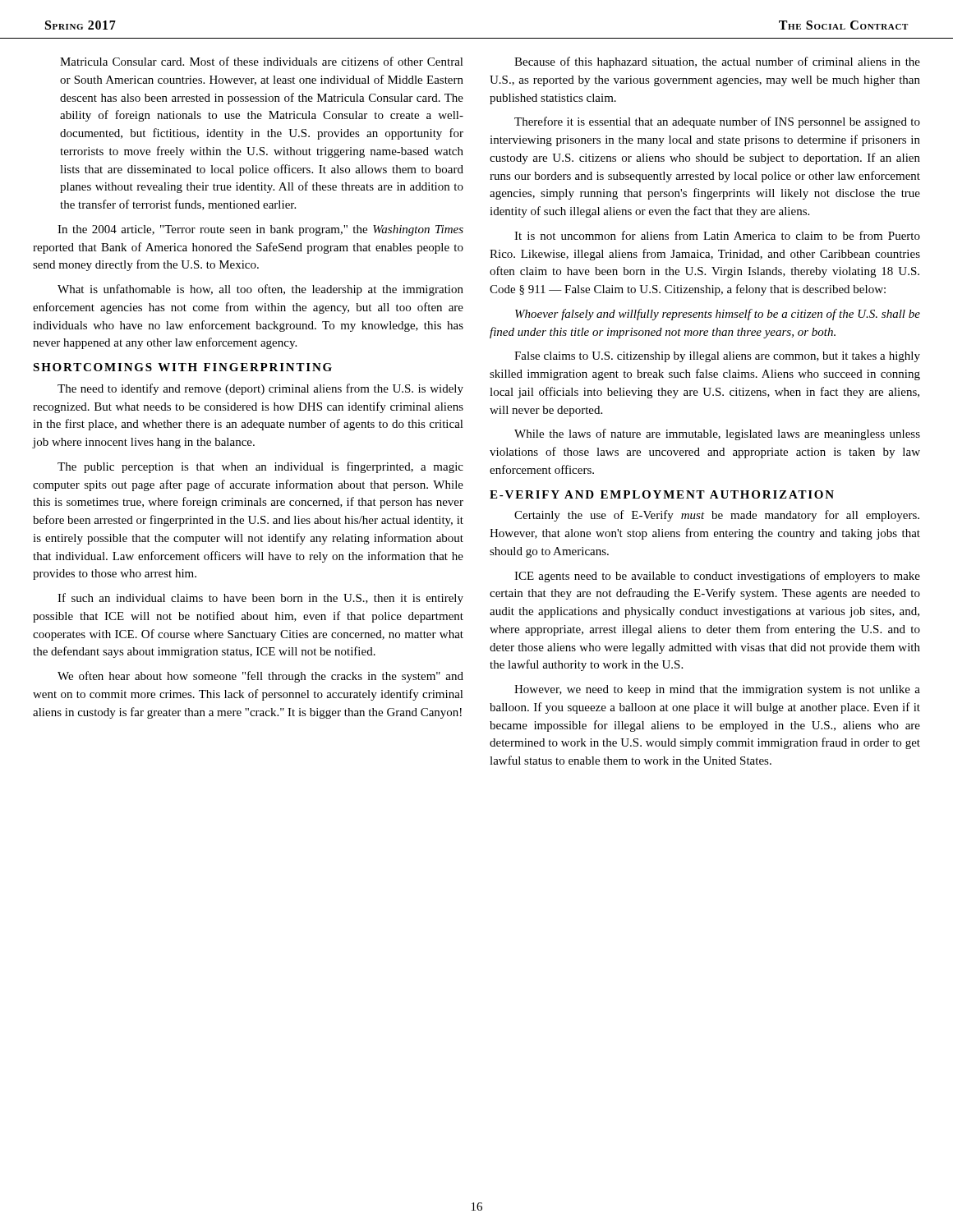953x1232 pixels.
Task: Click the passage that begins "The public perception is that when an"
Action: point(248,521)
